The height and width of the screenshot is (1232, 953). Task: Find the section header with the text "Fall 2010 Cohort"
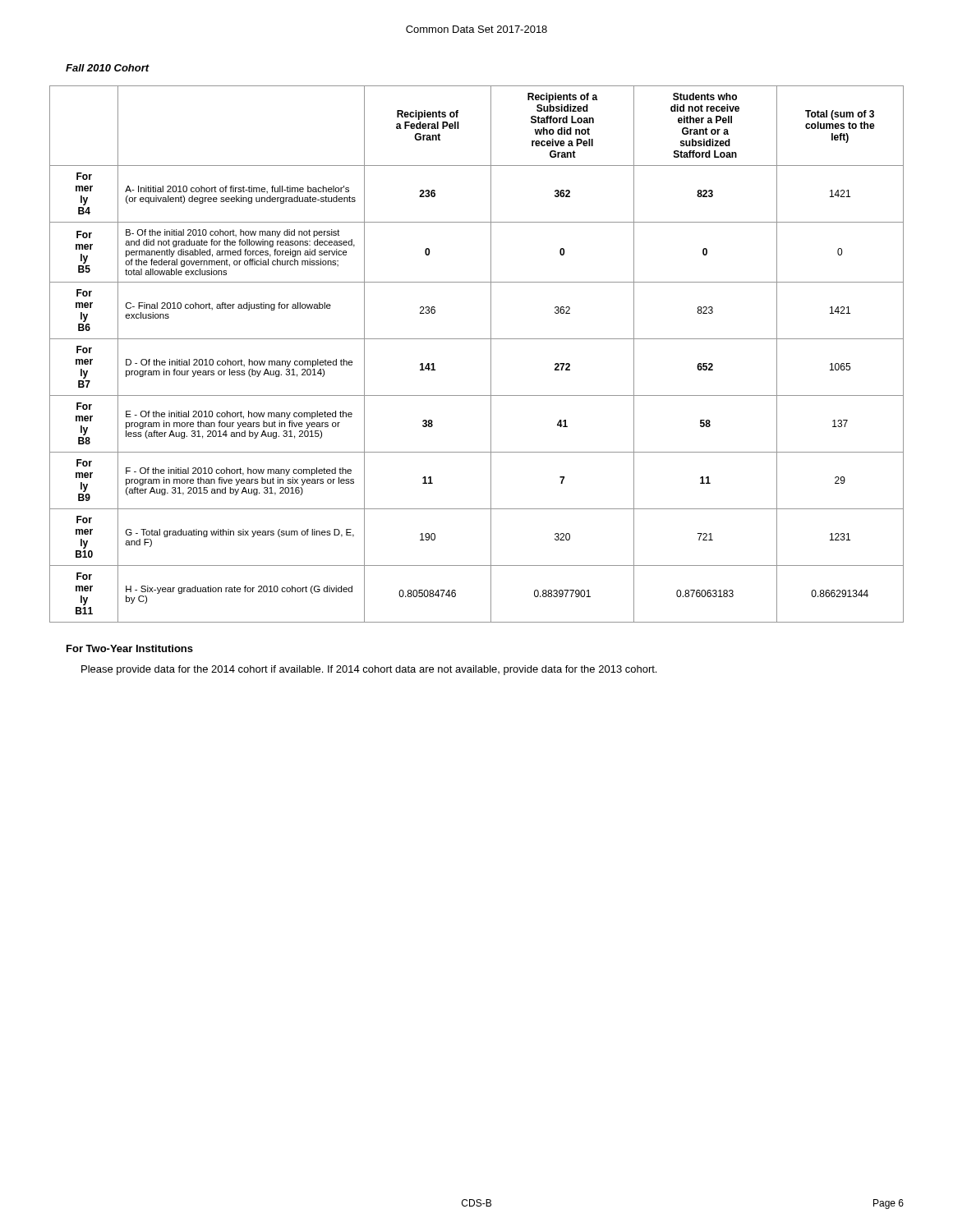pyautogui.click(x=107, y=68)
